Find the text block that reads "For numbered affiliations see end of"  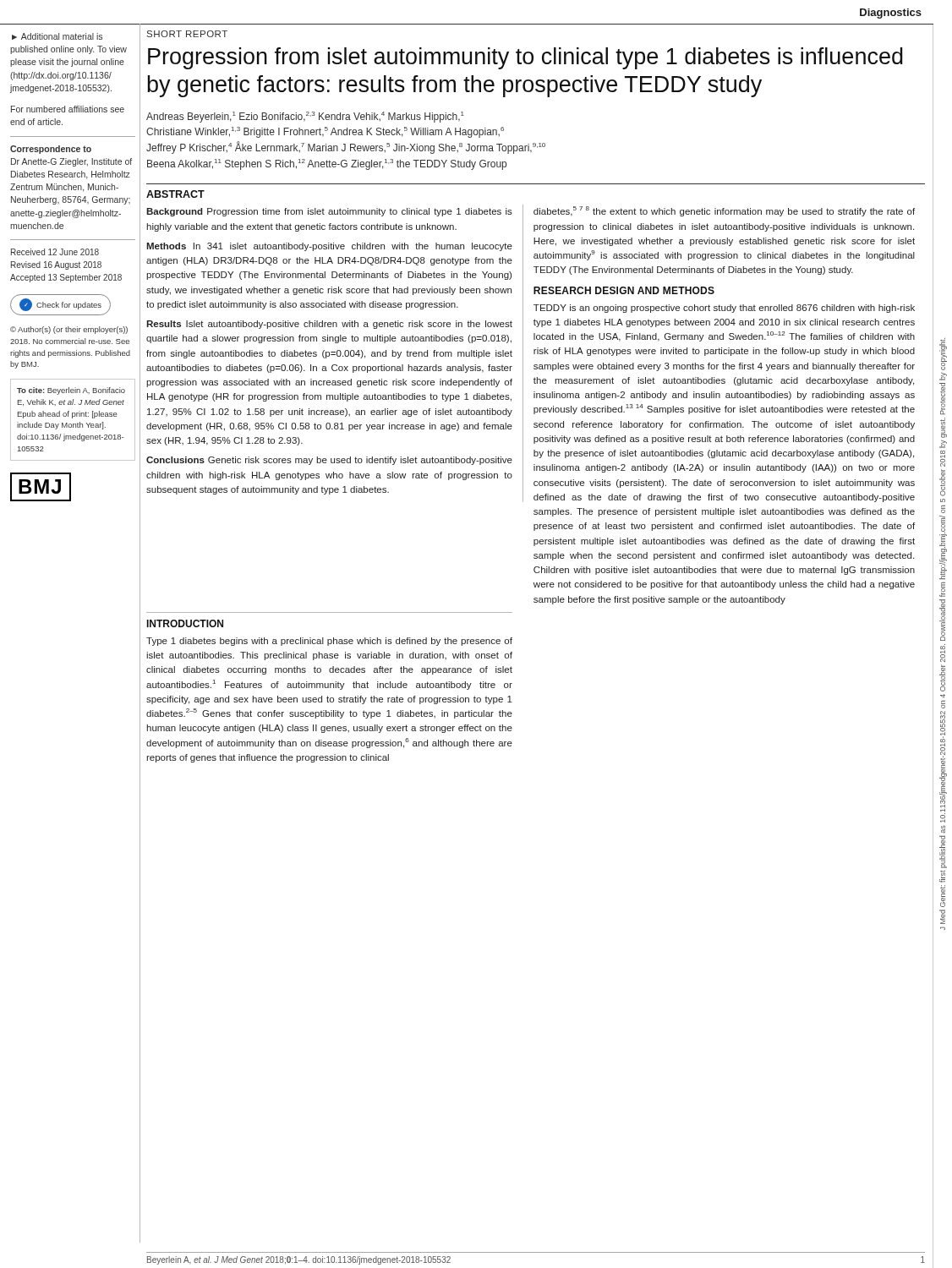click(x=67, y=116)
